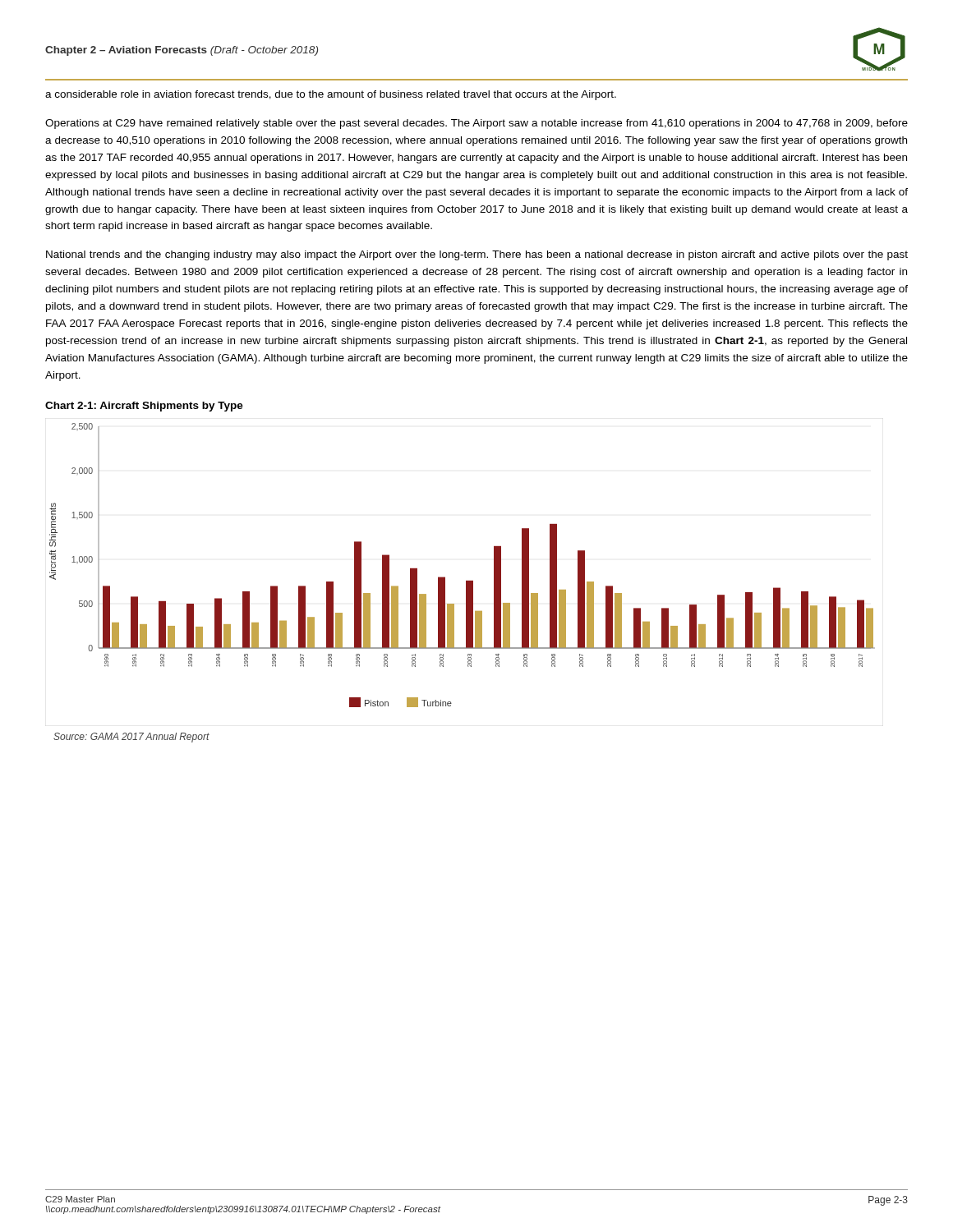This screenshot has height=1232, width=953.
Task: Find the text block with the text "National trends and the changing"
Action: (x=476, y=315)
